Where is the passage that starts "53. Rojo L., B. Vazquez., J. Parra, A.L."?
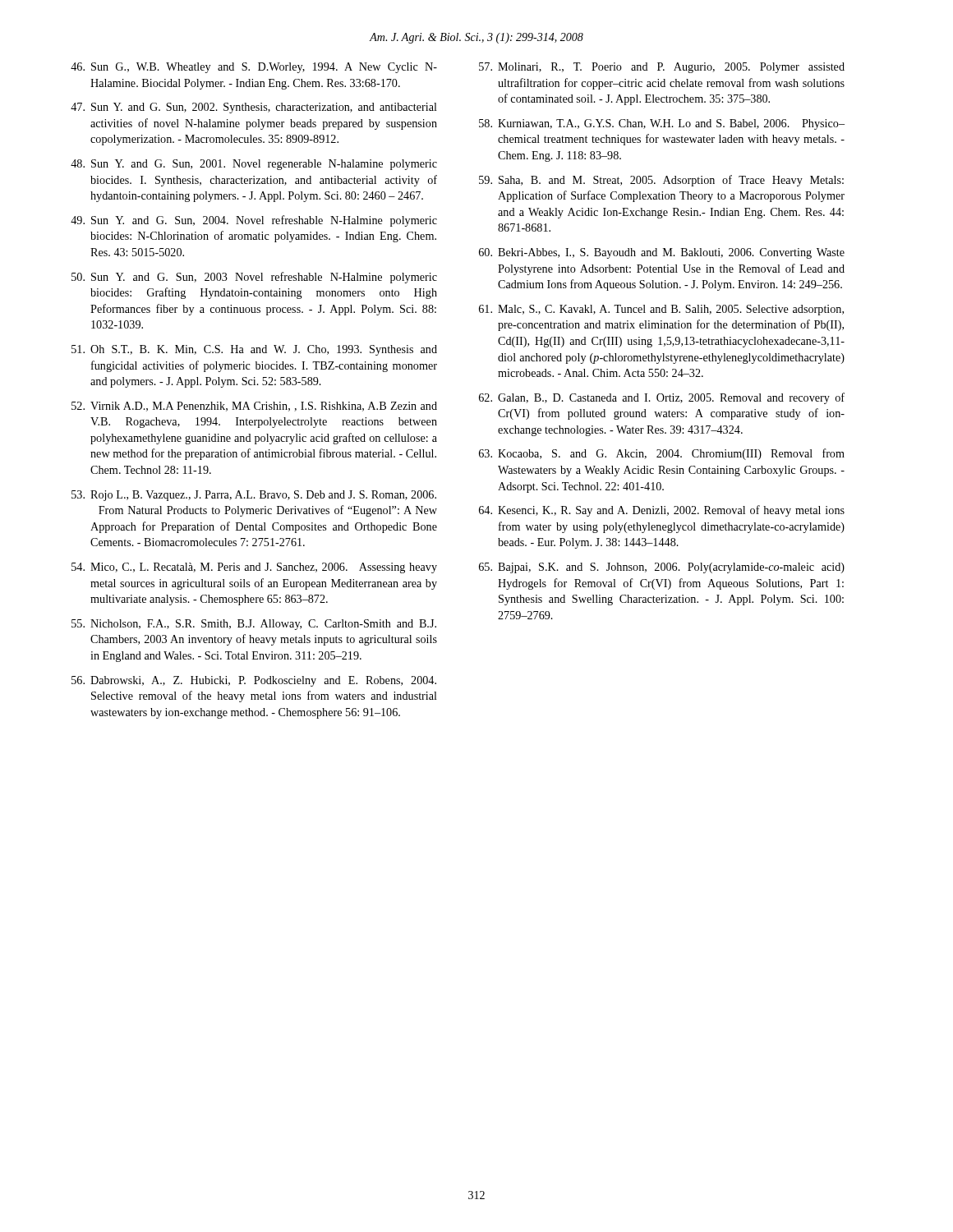Screen dimensions: 1232x953 pyautogui.click(x=248, y=519)
